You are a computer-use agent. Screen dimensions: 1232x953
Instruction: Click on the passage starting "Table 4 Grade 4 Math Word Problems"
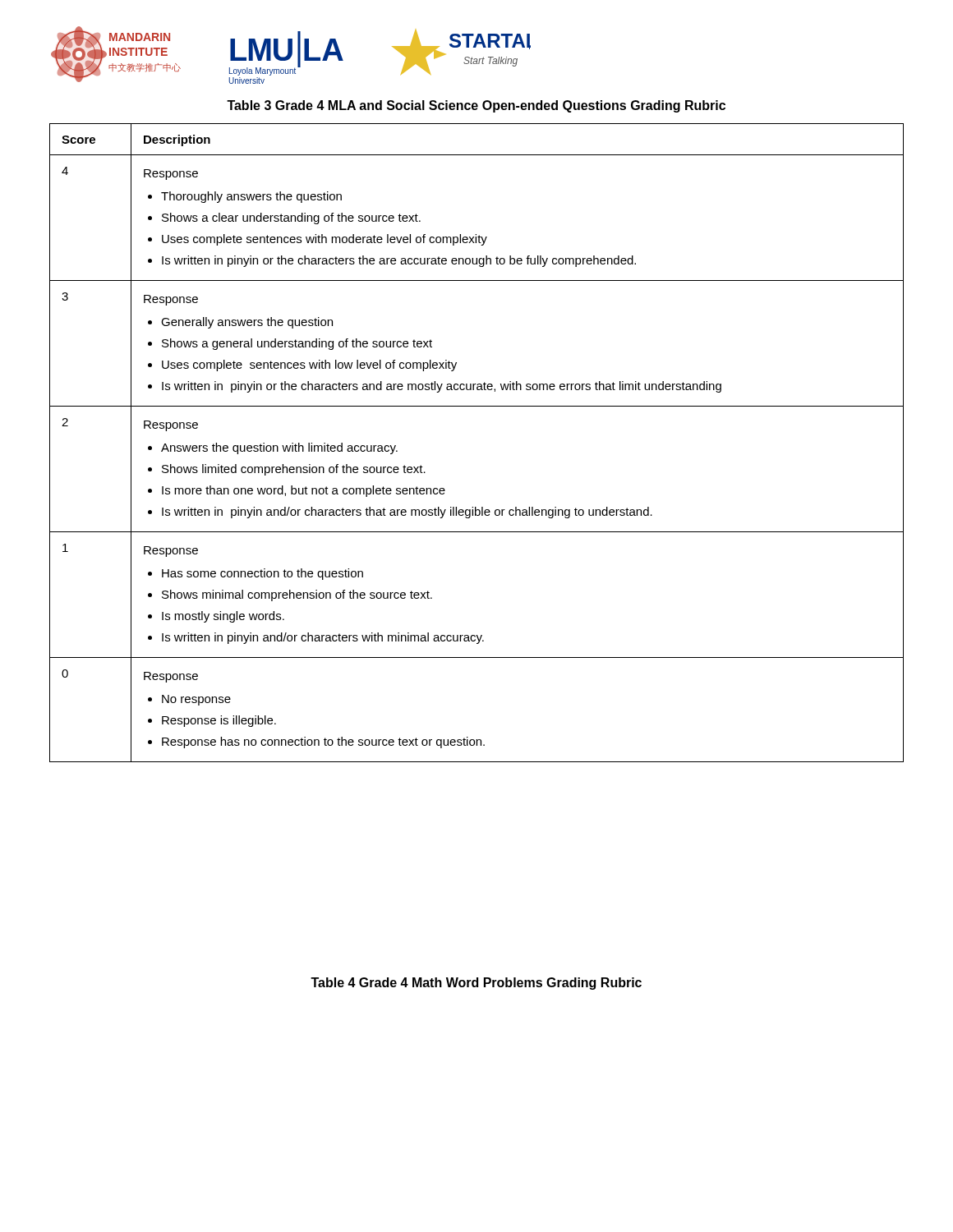[x=476, y=983]
